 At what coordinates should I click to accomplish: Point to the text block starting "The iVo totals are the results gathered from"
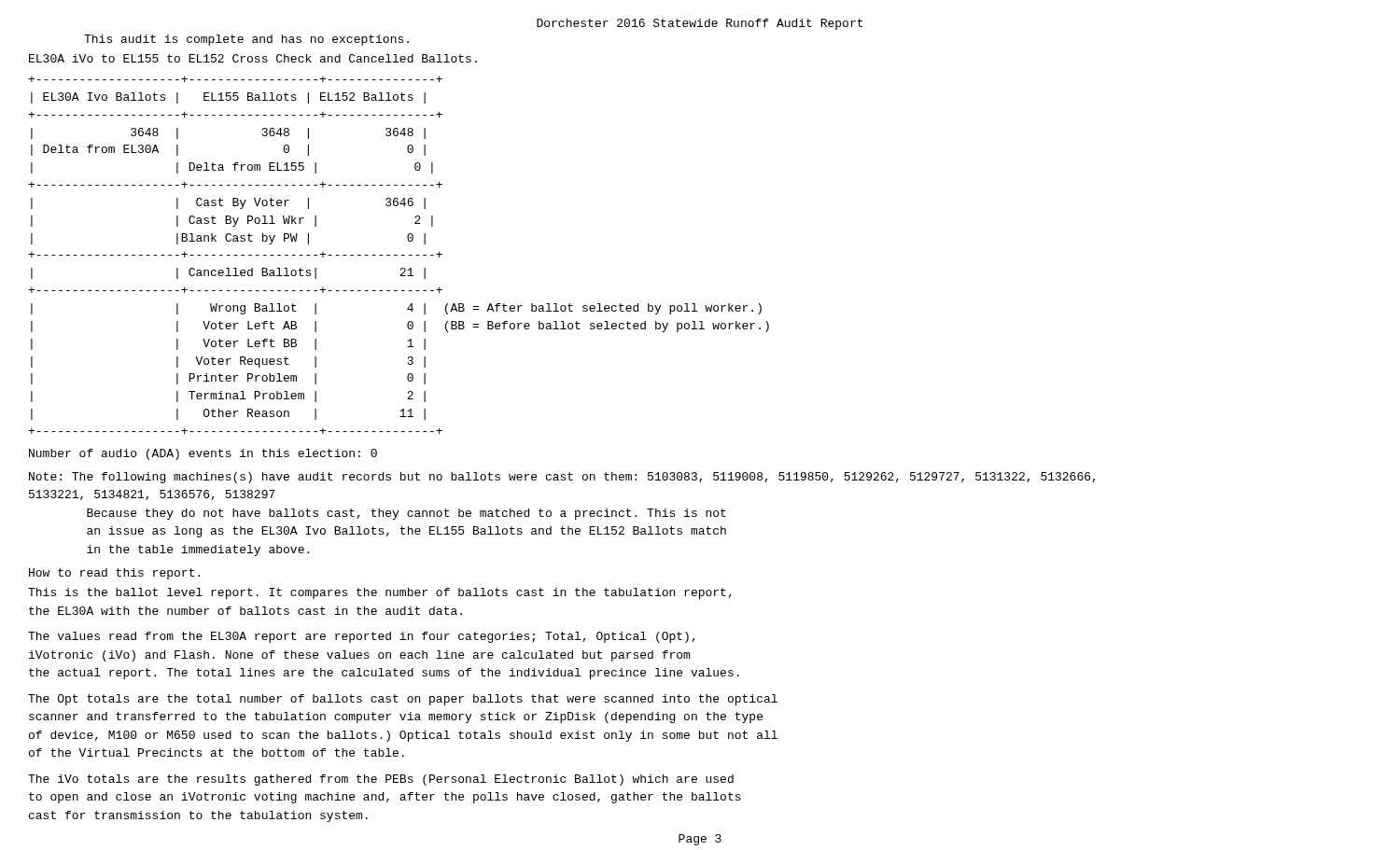(x=385, y=798)
